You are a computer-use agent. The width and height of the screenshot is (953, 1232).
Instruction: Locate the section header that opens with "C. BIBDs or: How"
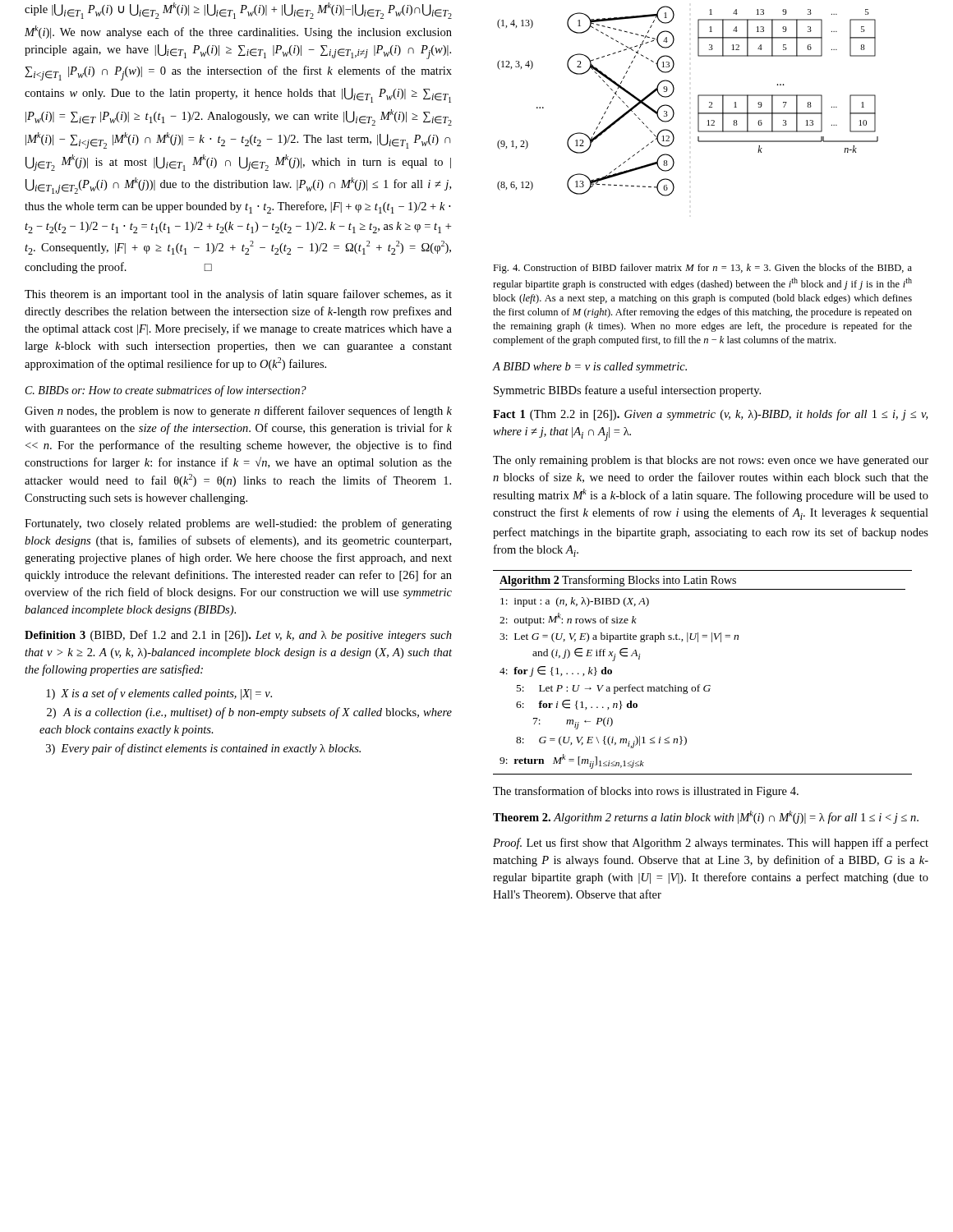[x=165, y=390]
